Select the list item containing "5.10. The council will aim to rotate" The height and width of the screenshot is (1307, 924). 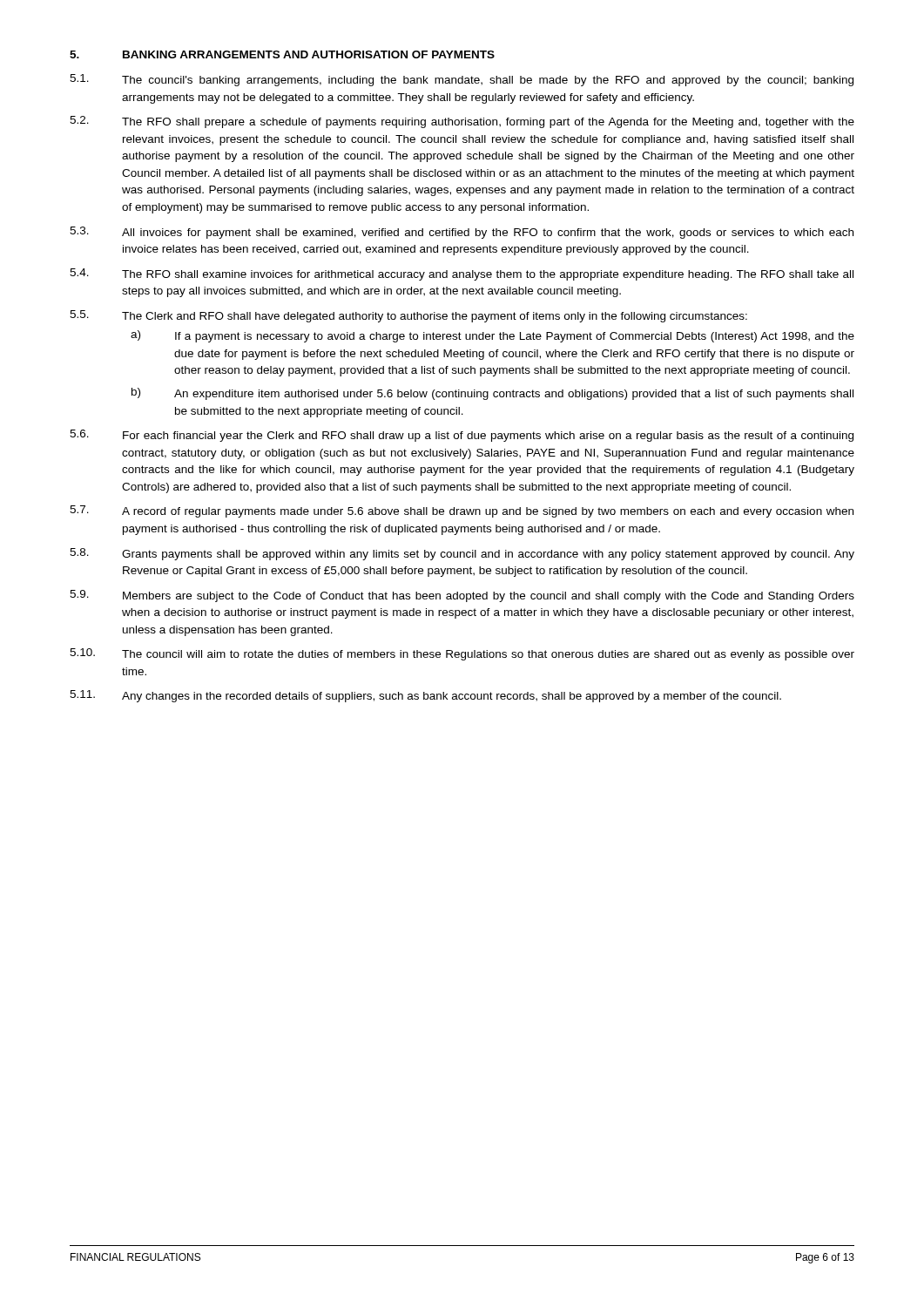pyautogui.click(x=462, y=663)
